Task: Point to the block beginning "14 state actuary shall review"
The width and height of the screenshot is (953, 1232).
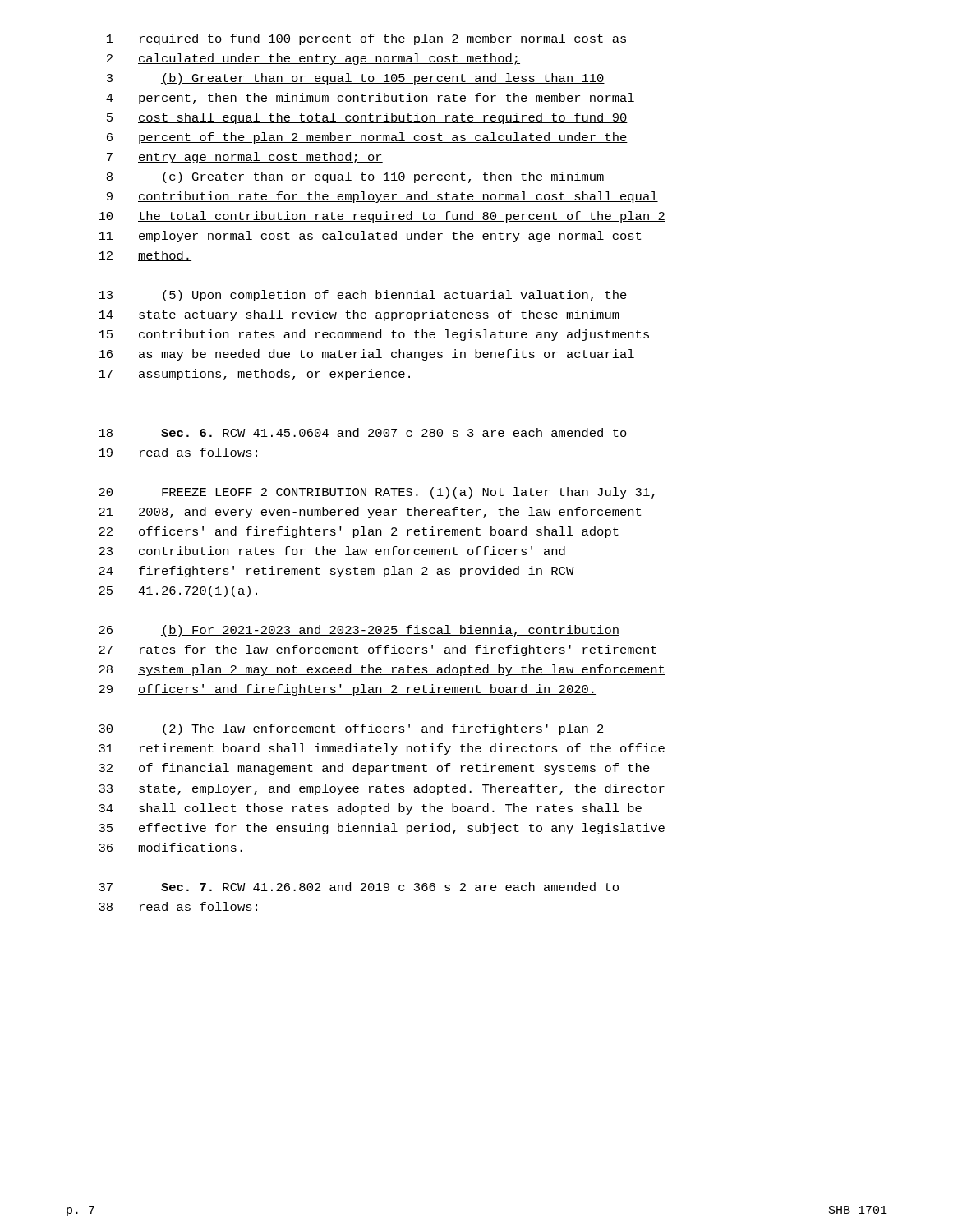Action: [351, 316]
